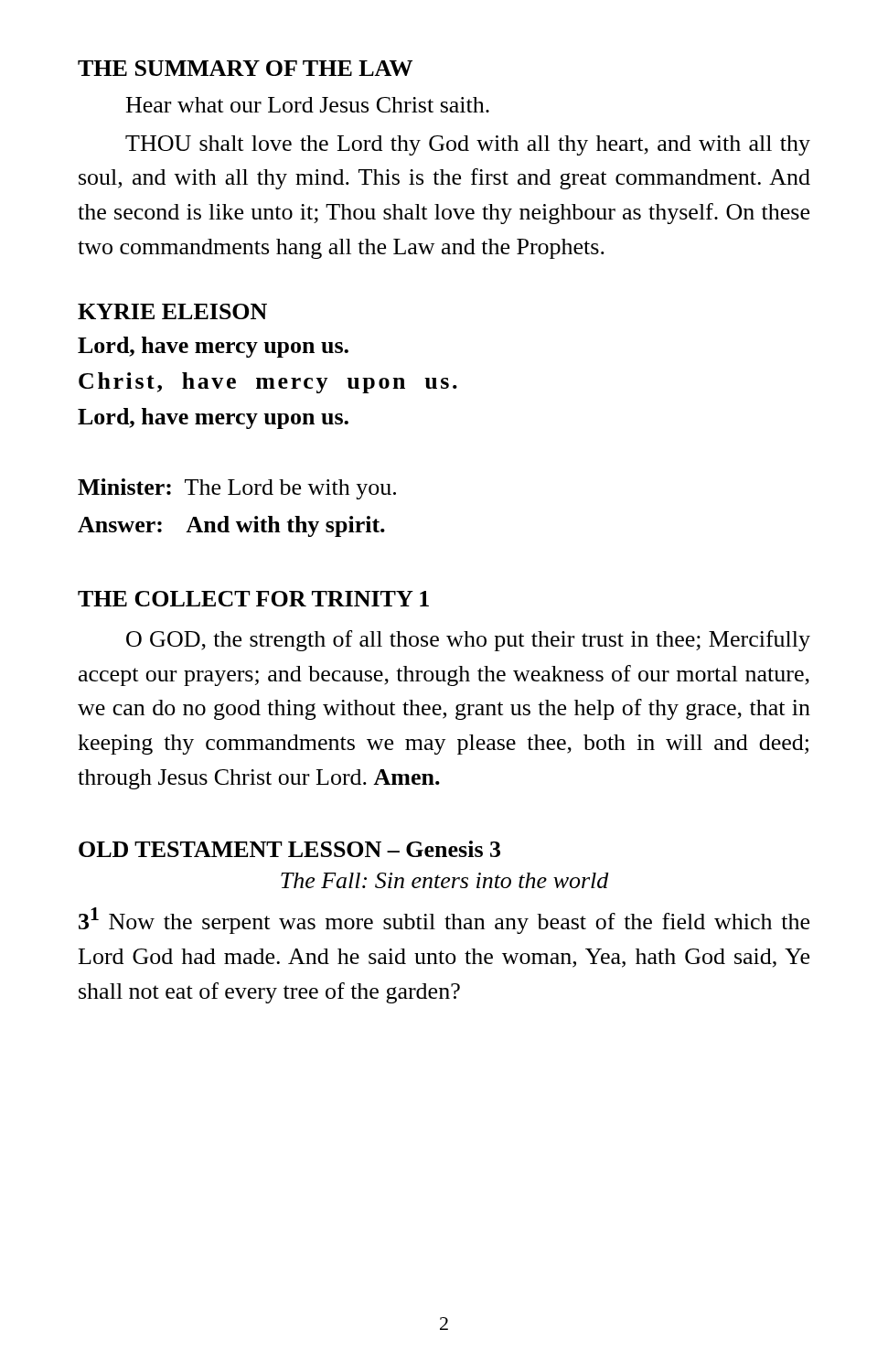Select the section header with the text "OLD TESTAMENT LESSON"
This screenshot has width=888, height=1372.
[x=289, y=850]
